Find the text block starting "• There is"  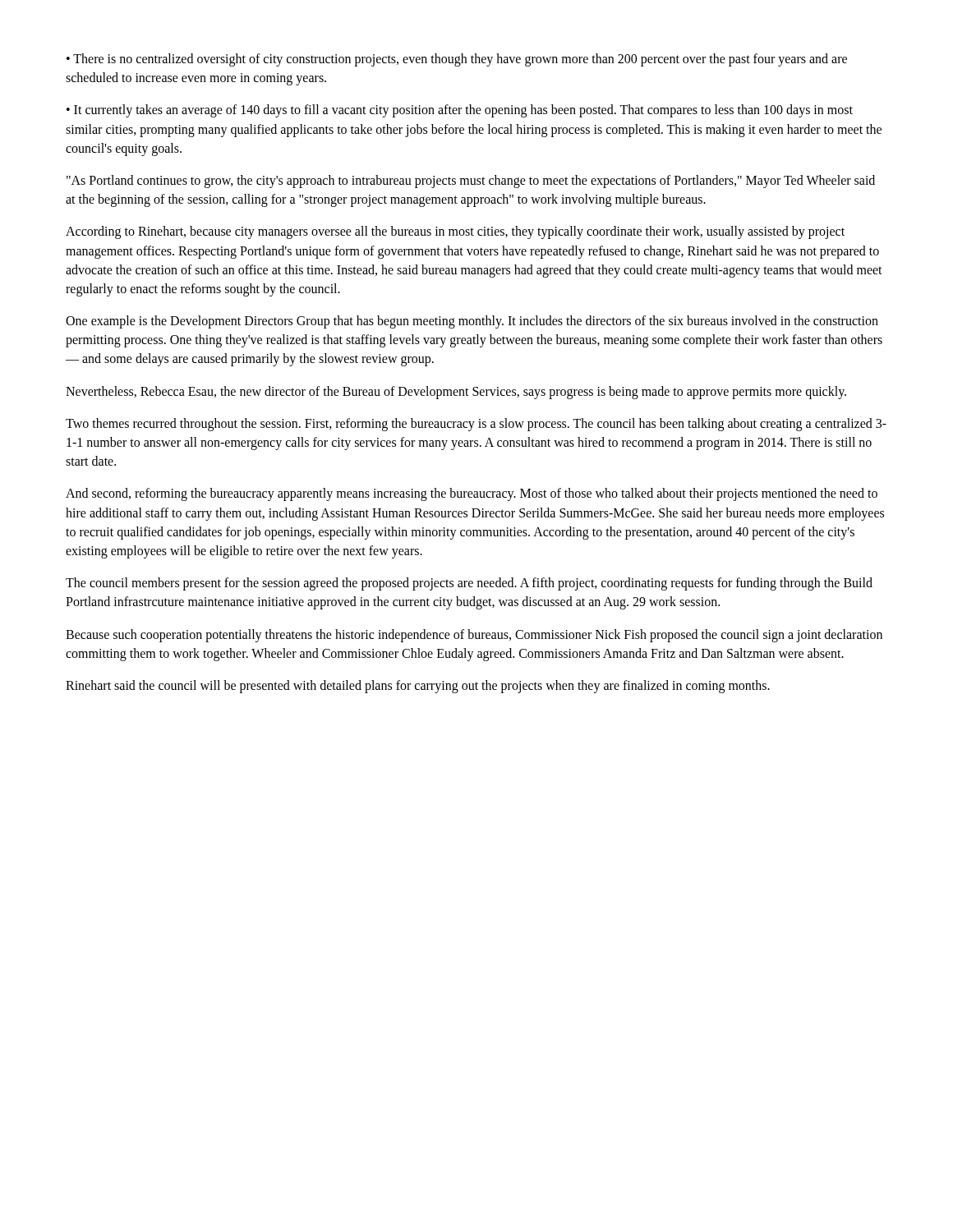point(457,68)
